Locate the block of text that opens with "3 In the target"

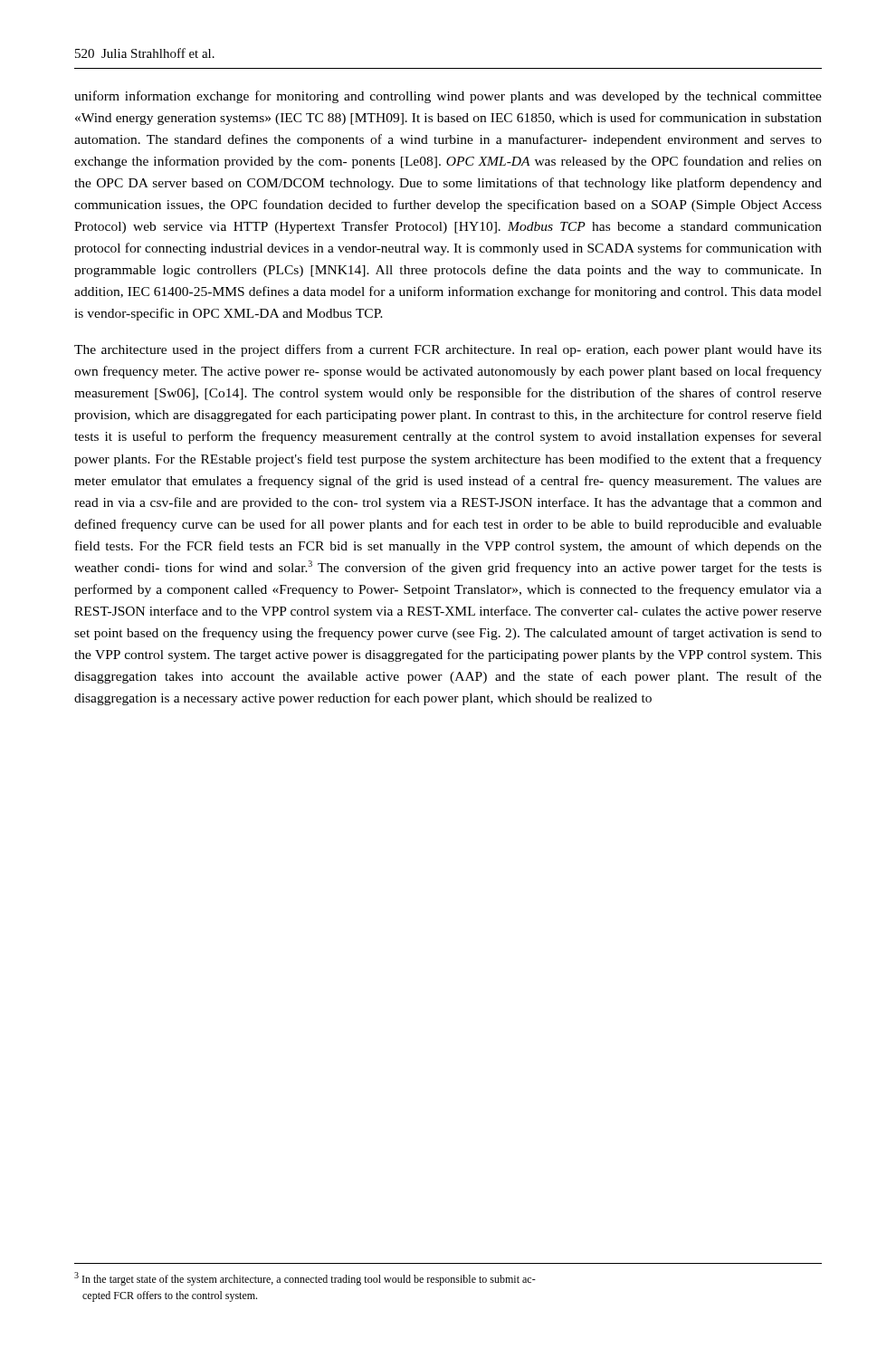coord(305,1286)
